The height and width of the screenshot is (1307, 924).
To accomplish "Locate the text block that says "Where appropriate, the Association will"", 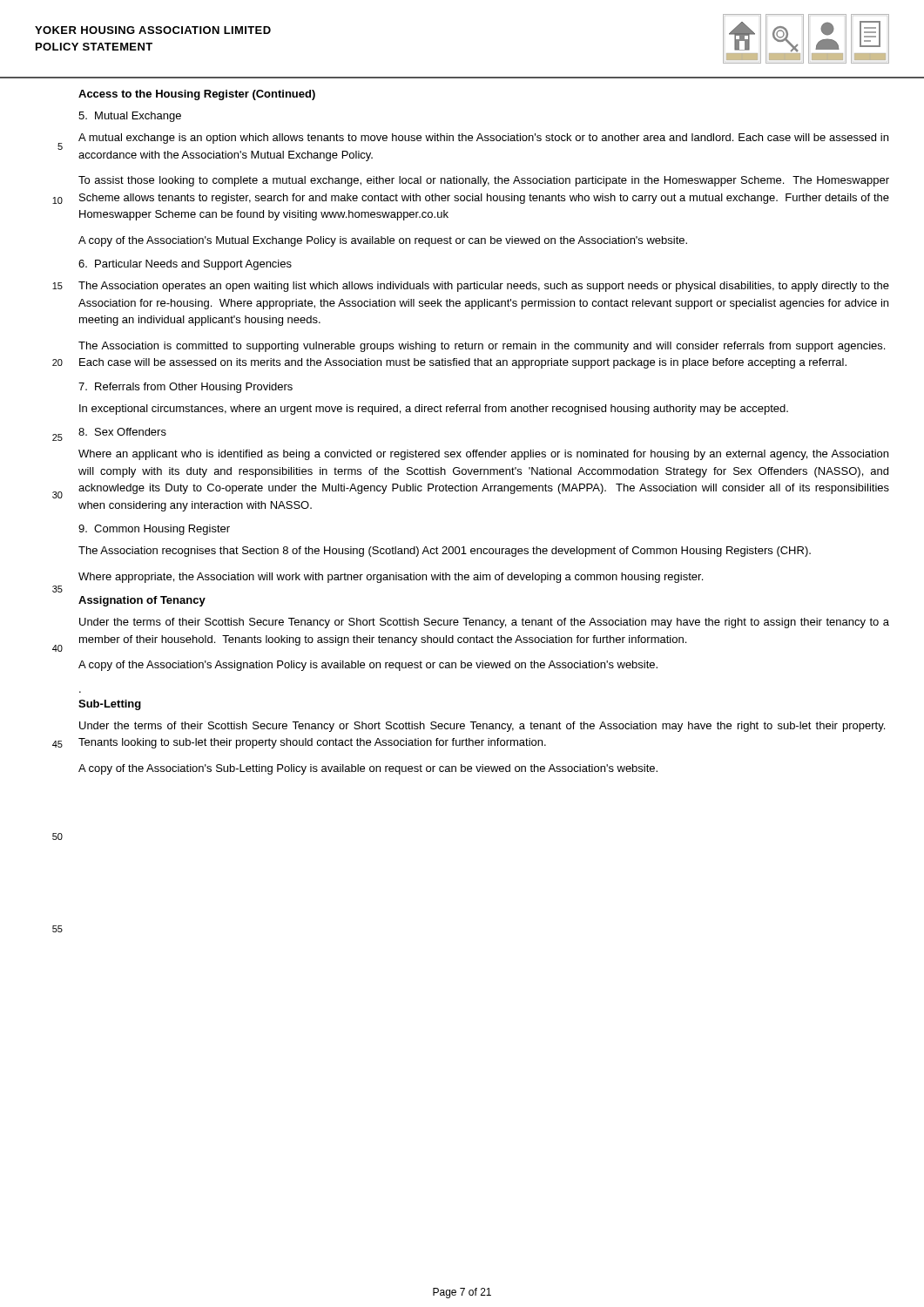I will tap(391, 576).
